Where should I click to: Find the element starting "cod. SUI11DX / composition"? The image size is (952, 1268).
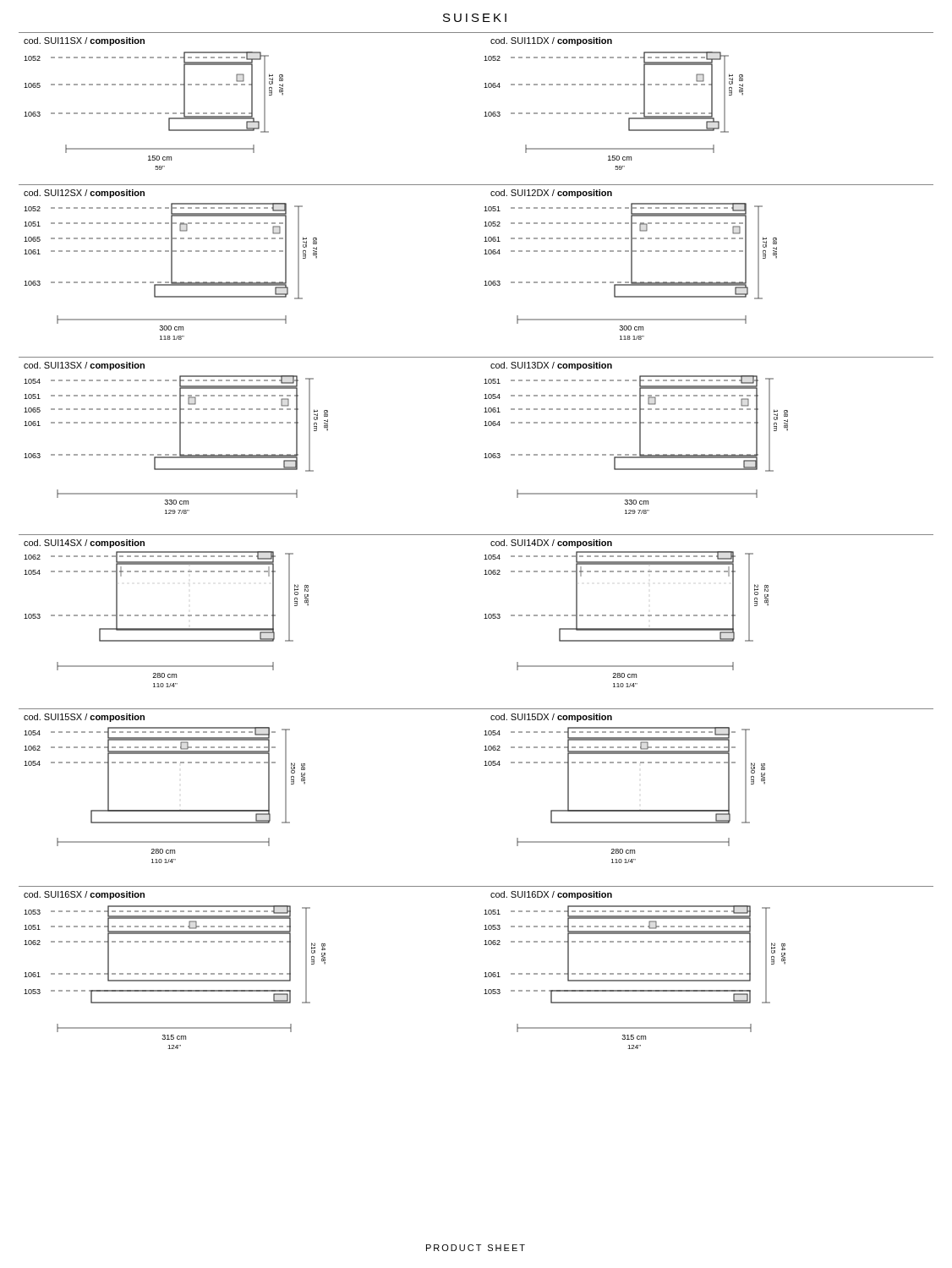click(x=551, y=41)
